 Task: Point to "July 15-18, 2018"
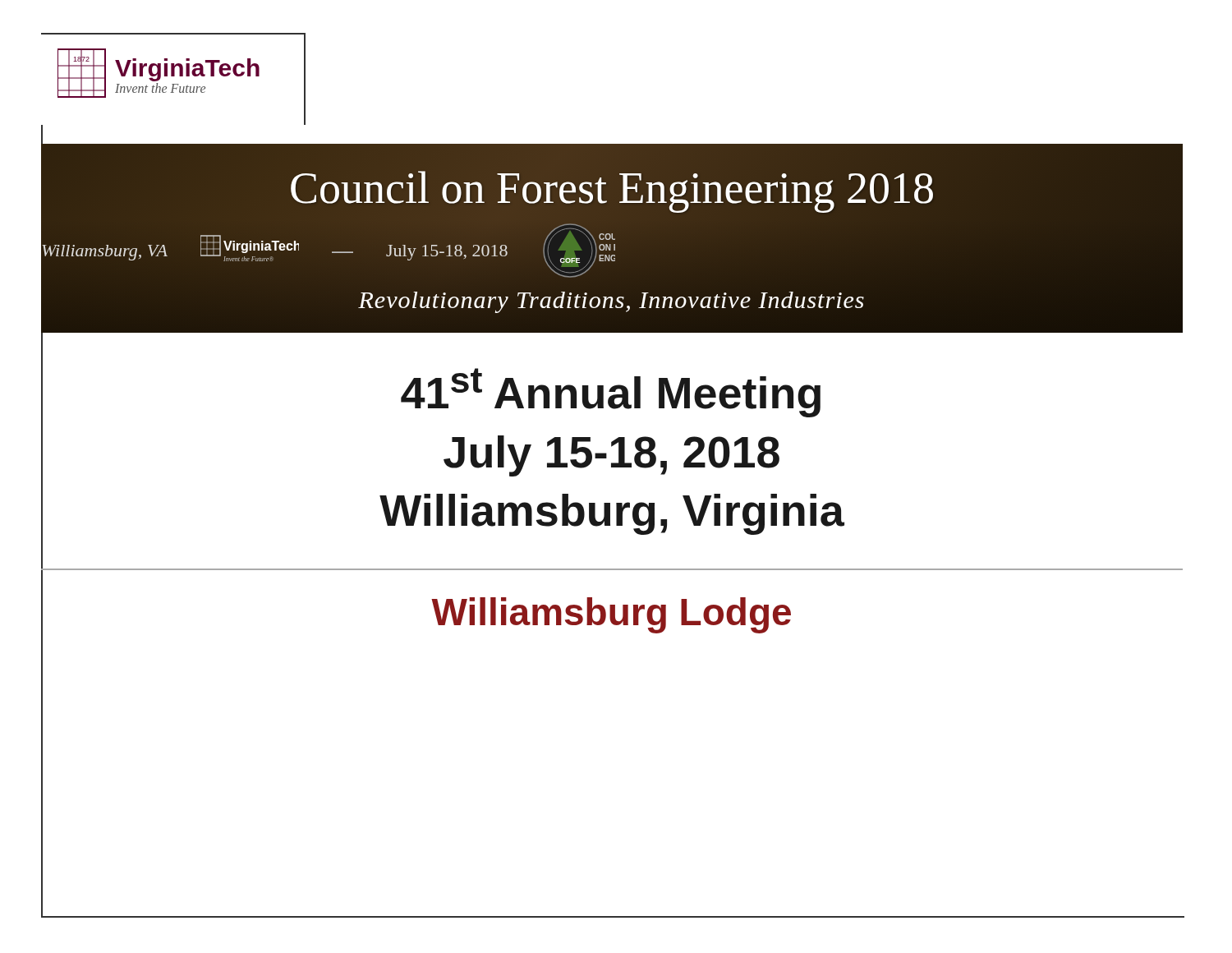(612, 451)
